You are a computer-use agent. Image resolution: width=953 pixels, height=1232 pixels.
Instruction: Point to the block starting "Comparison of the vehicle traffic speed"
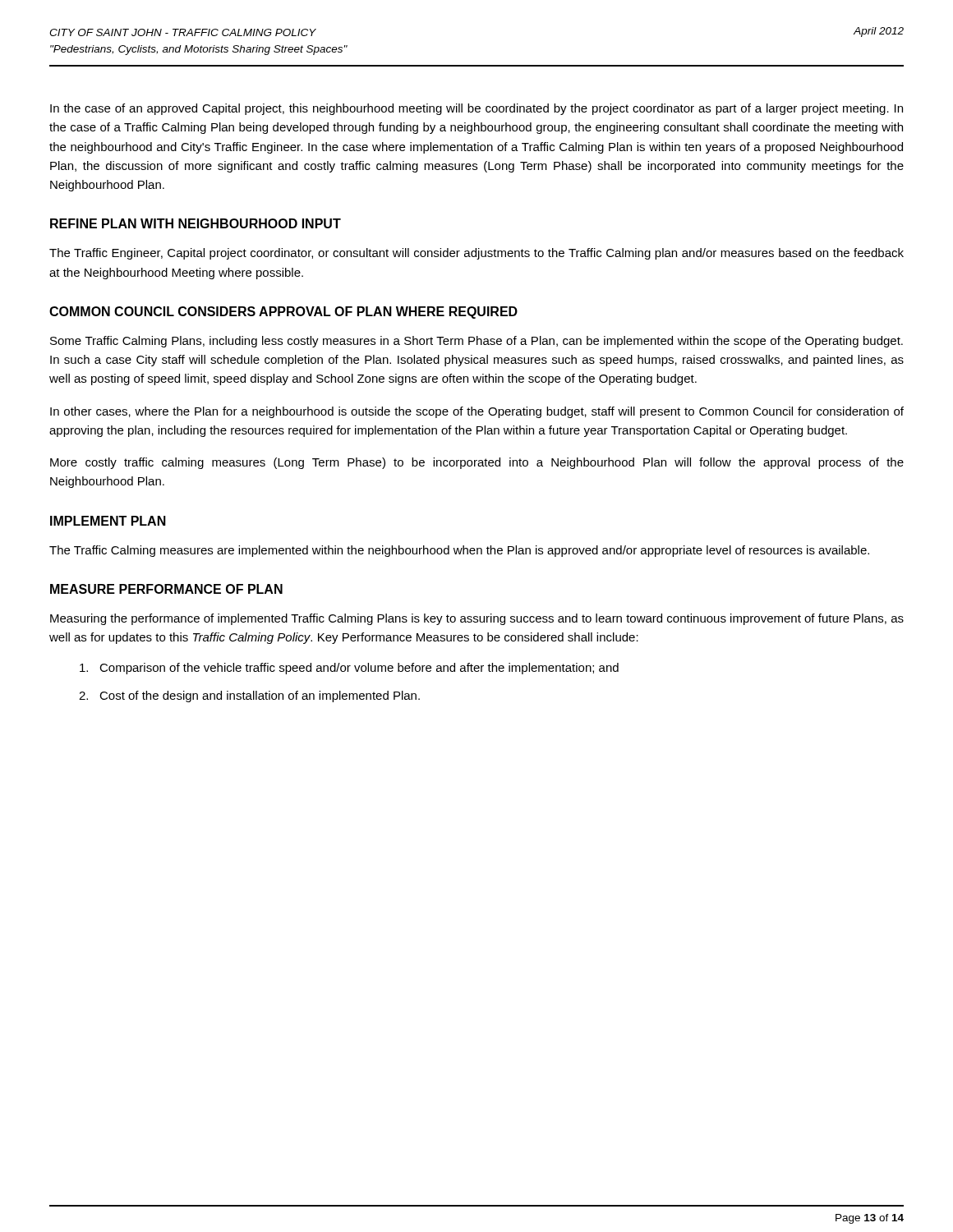pyautogui.click(x=349, y=668)
